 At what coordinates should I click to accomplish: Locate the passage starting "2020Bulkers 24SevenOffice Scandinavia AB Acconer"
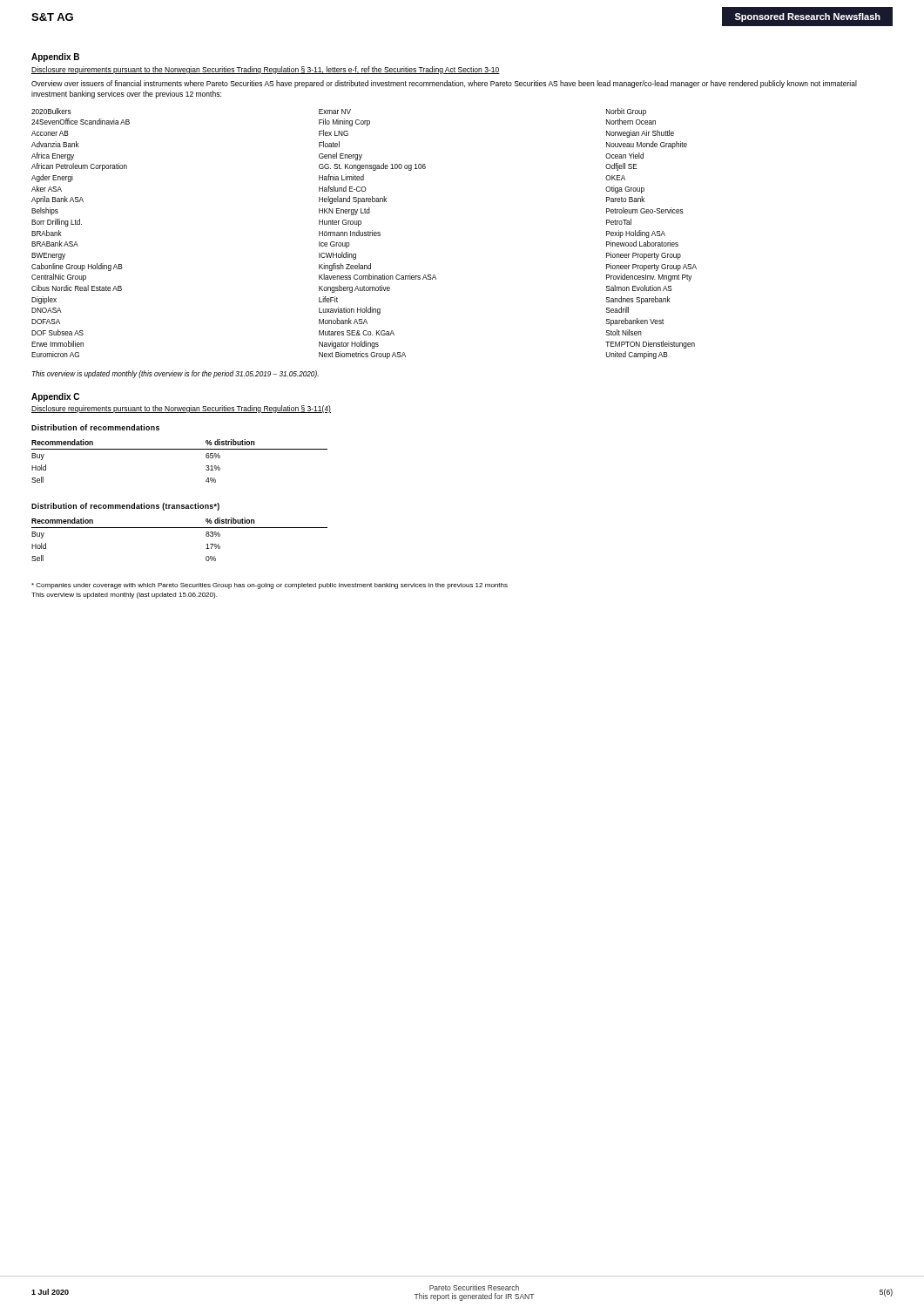(x=81, y=233)
